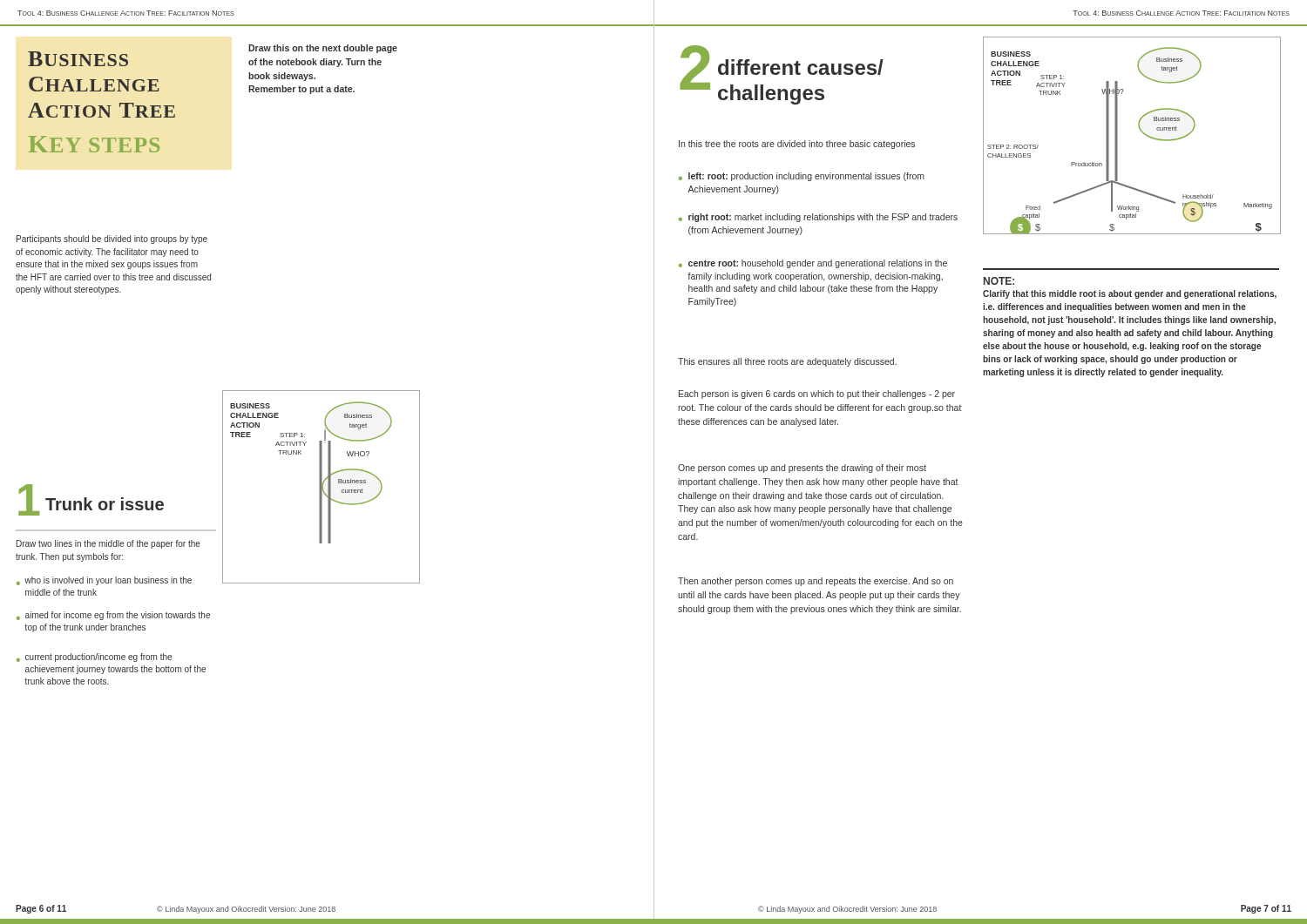Click on the region starting "This ensures all three roots are adequately discussed."
This screenshot has width=1307, height=924.
(x=788, y=361)
